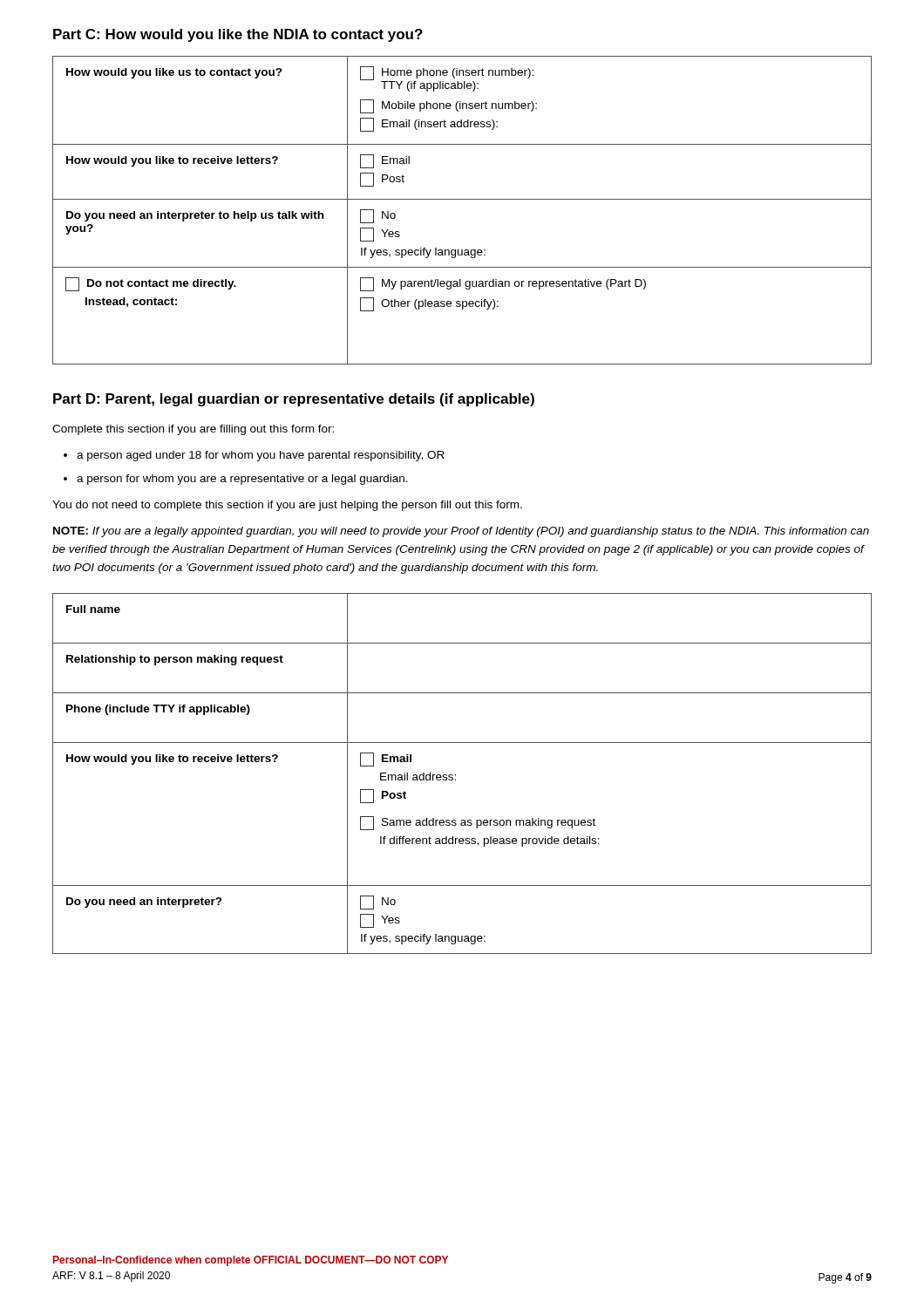
Task: Where is the section header that starts "Part D: Parent, legal"?
Action: [x=294, y=399]
